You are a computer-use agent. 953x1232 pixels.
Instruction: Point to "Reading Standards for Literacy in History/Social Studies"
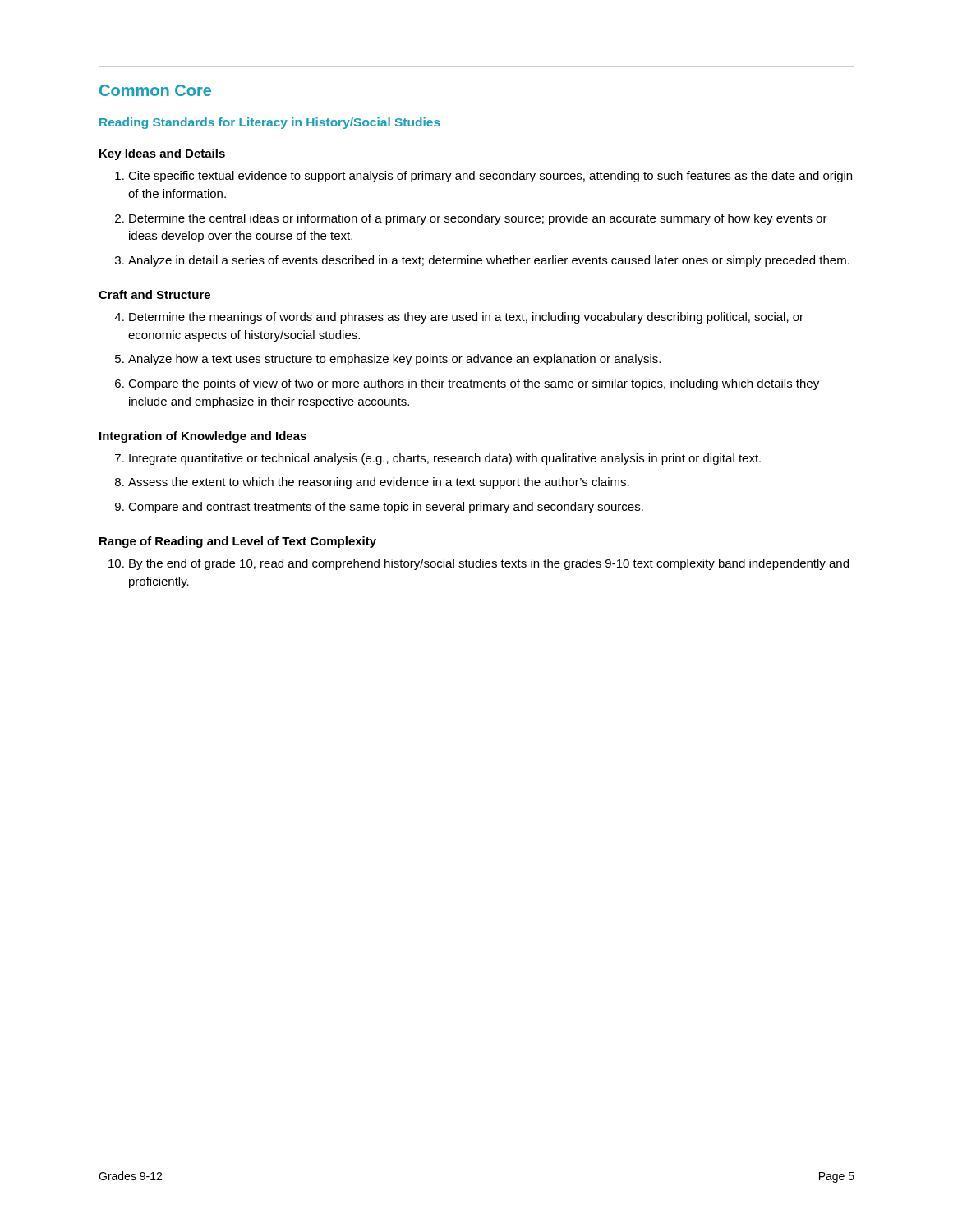click(x=269, y=122)
